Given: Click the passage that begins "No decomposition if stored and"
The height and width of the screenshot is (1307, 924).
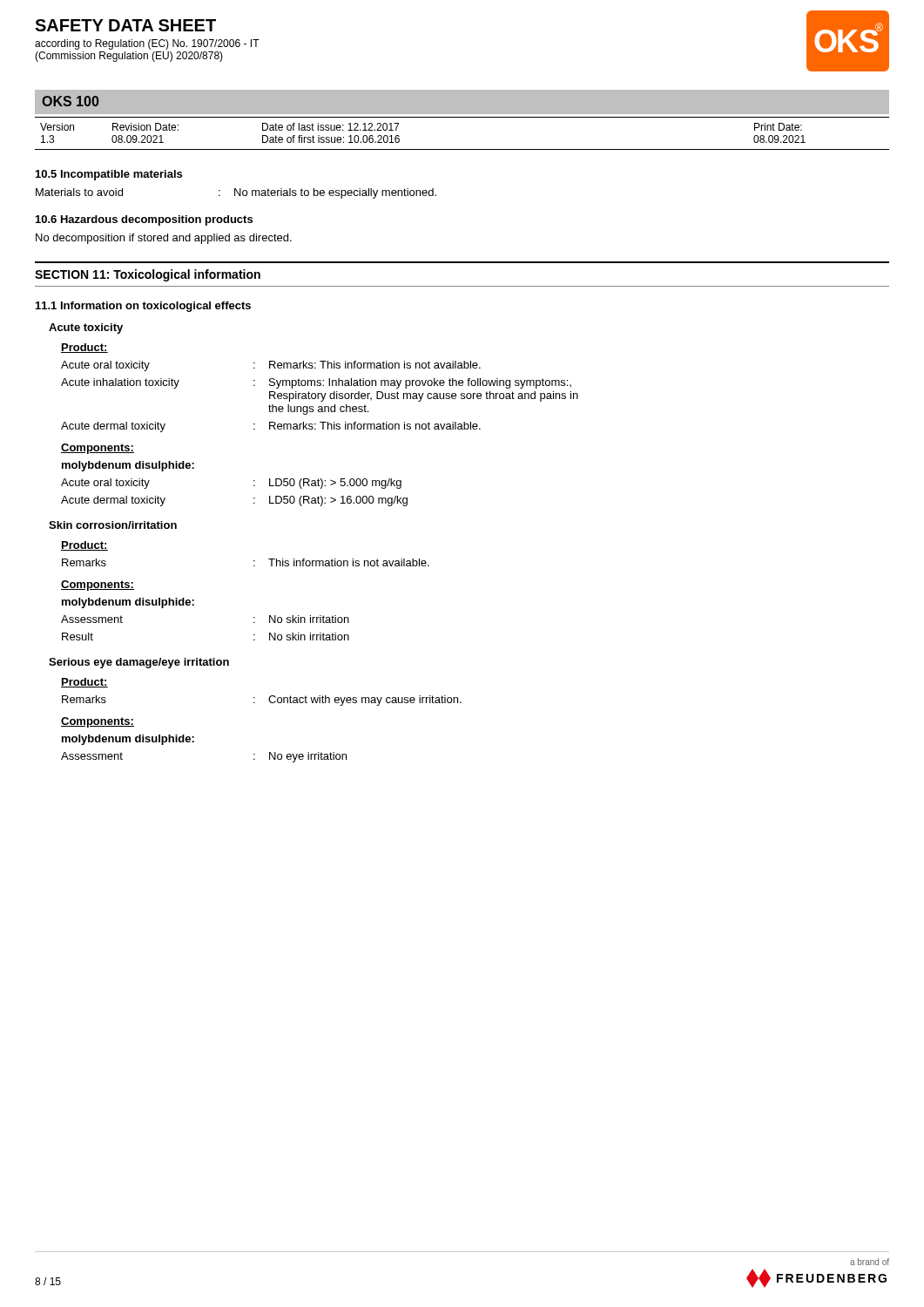Looking at the screenshot, I should tap(164, 237).
